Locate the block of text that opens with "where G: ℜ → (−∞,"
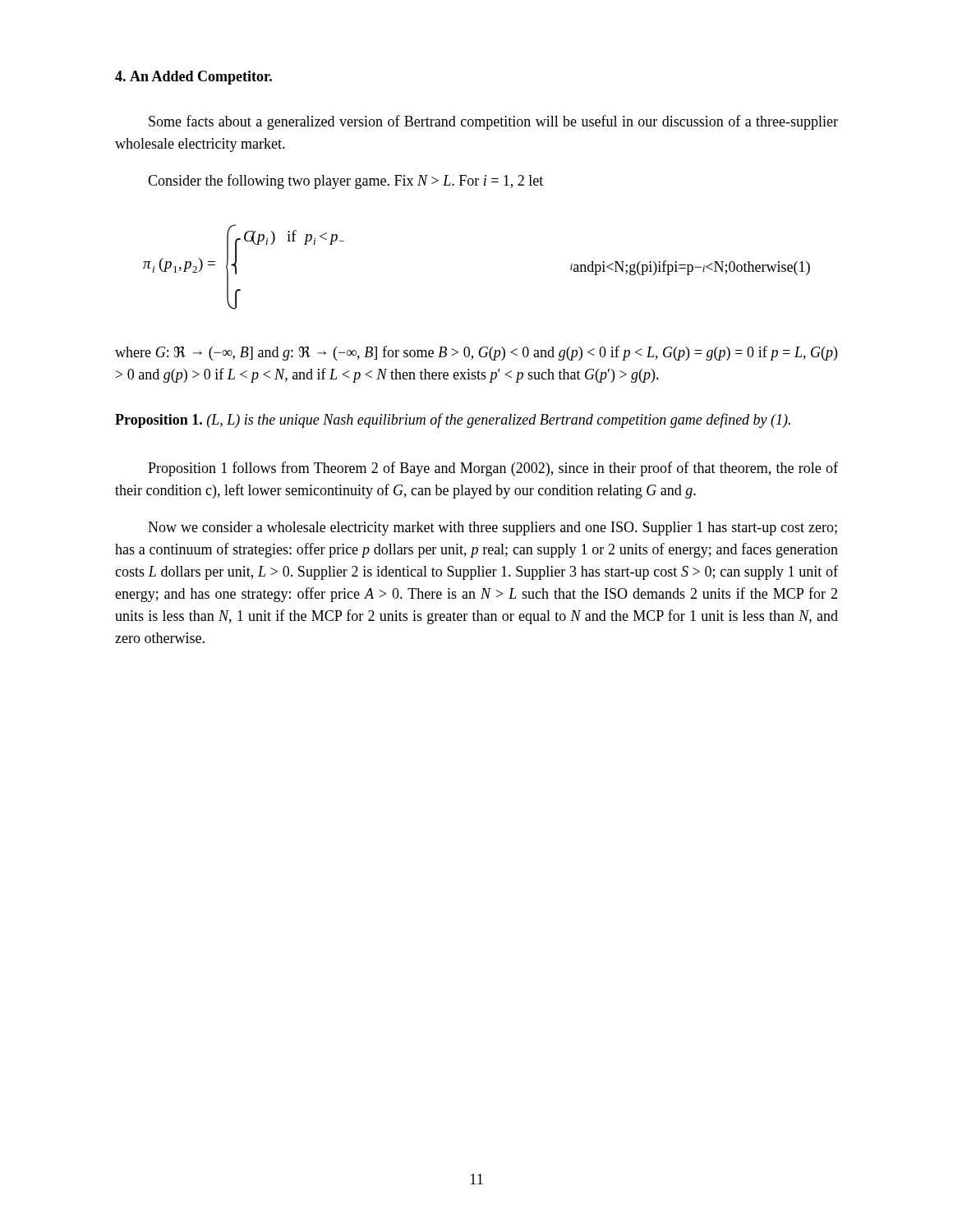Viewport: 953px width, 1232px height. click(476, 363)
